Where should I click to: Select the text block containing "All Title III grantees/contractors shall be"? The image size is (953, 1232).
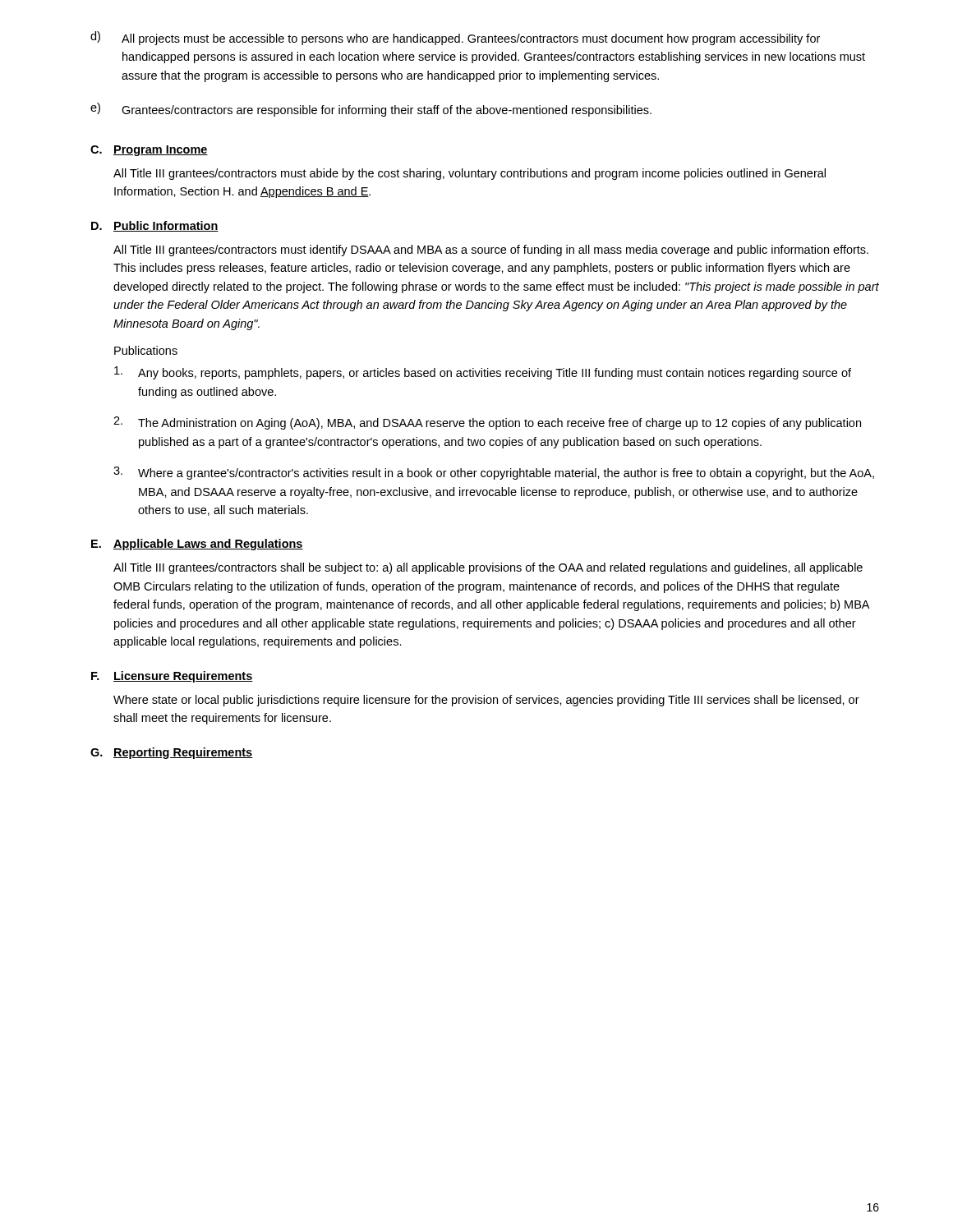(491, 605)
